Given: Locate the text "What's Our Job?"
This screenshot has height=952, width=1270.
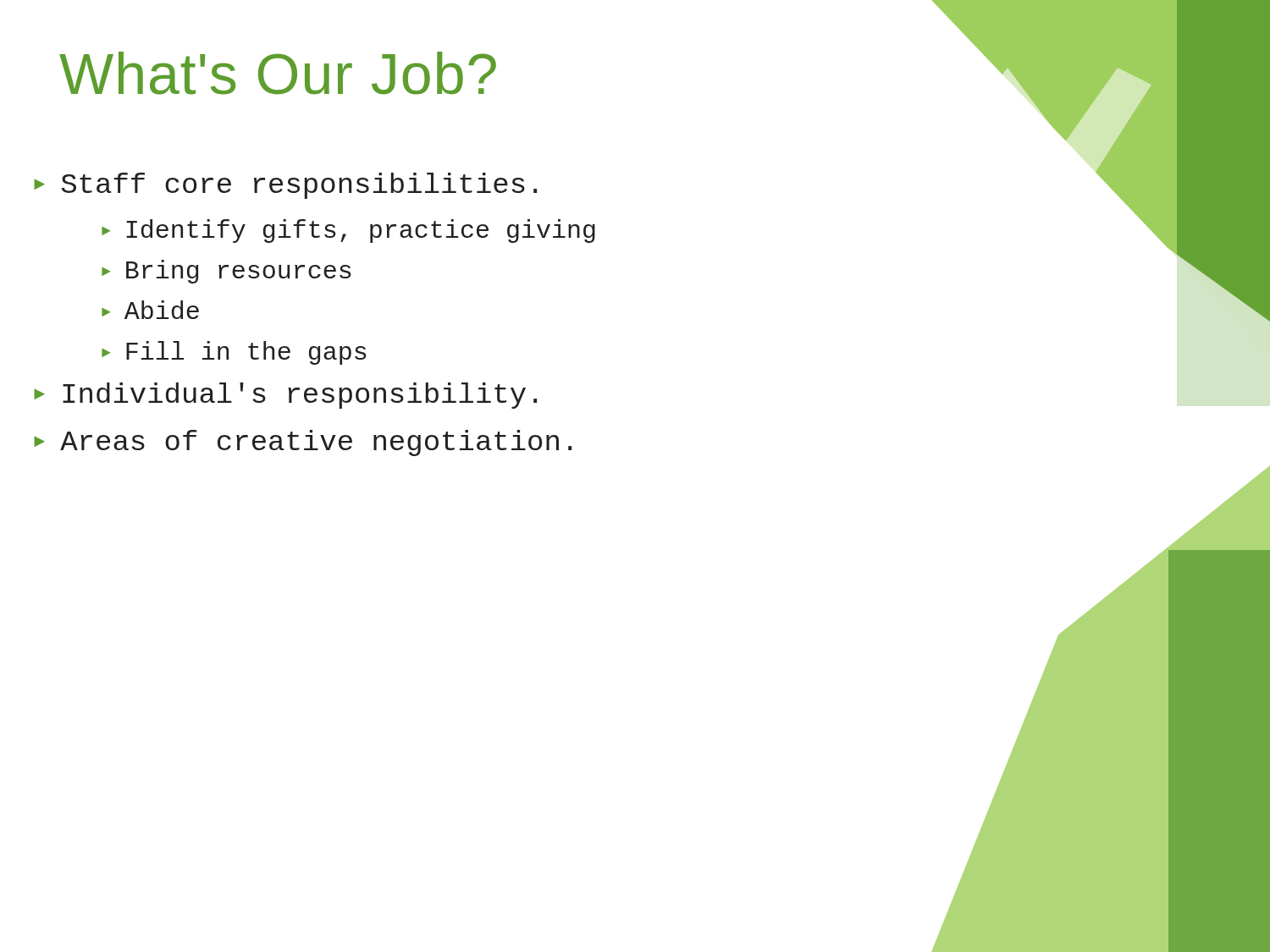Looking at the screenshot, I should (279, 74).
